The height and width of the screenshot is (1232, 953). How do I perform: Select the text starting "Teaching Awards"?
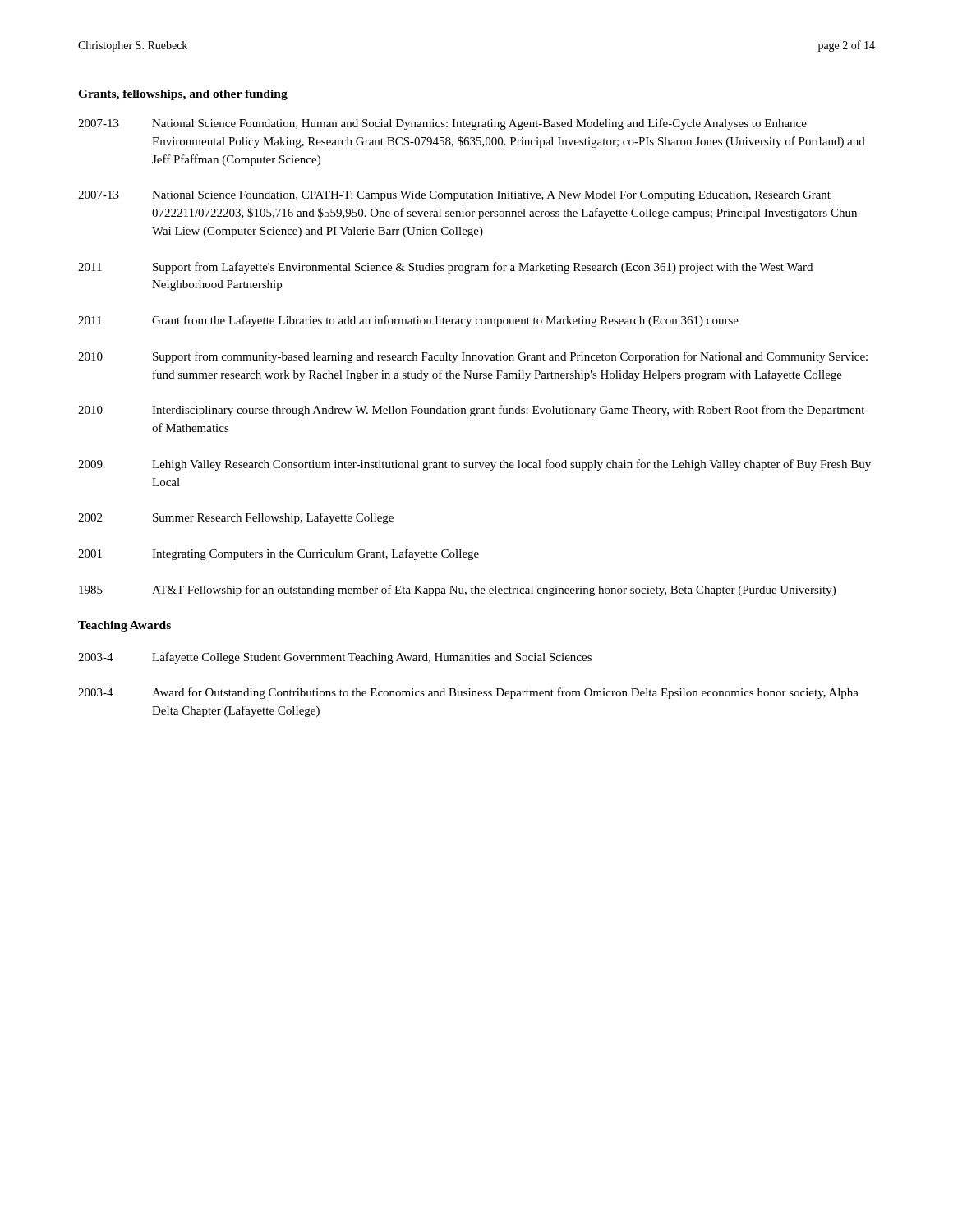click(x=125, y=624)
